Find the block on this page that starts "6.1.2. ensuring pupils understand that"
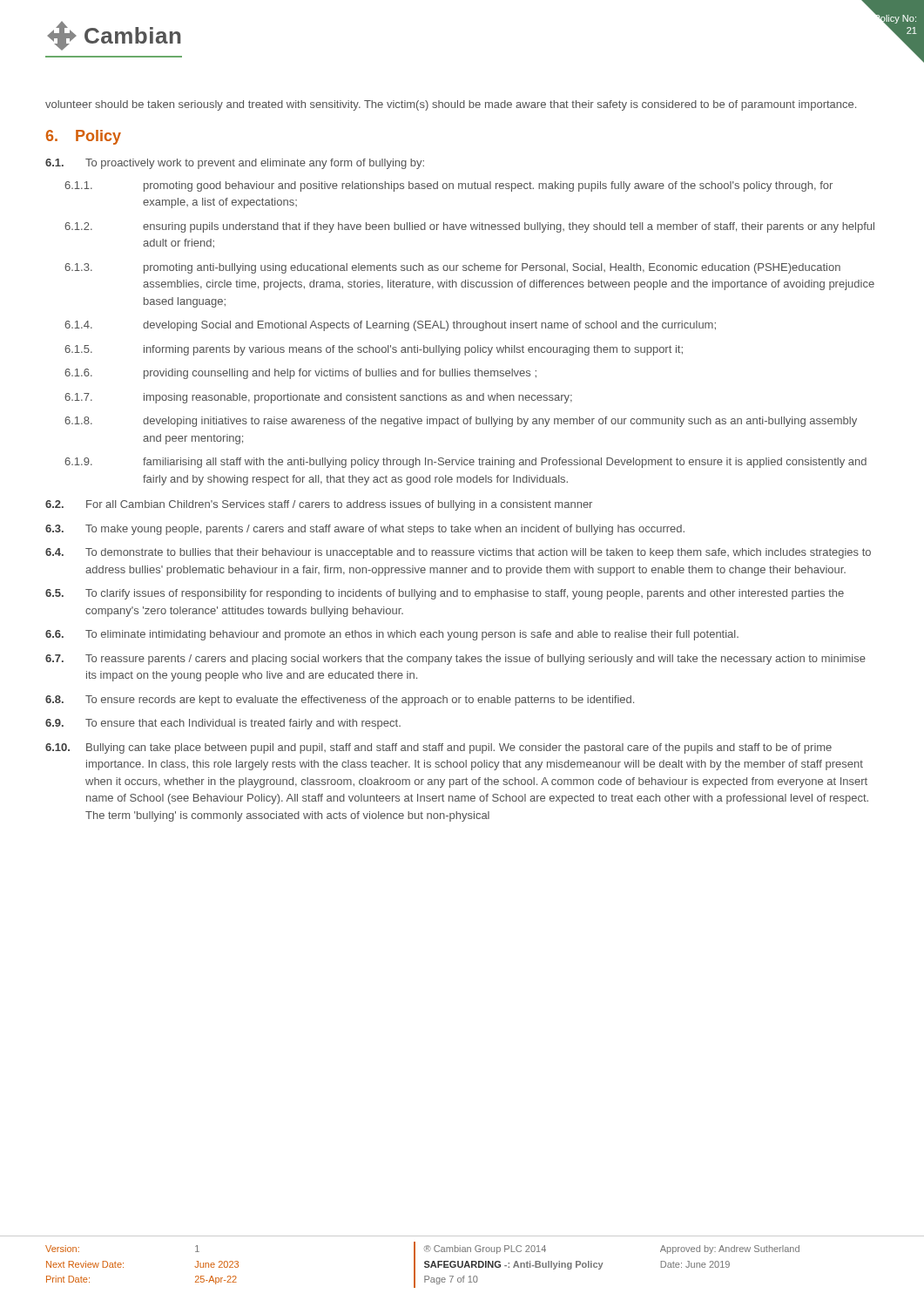The width and height of the screenshot is (924, 1307). tap(462, 234)
